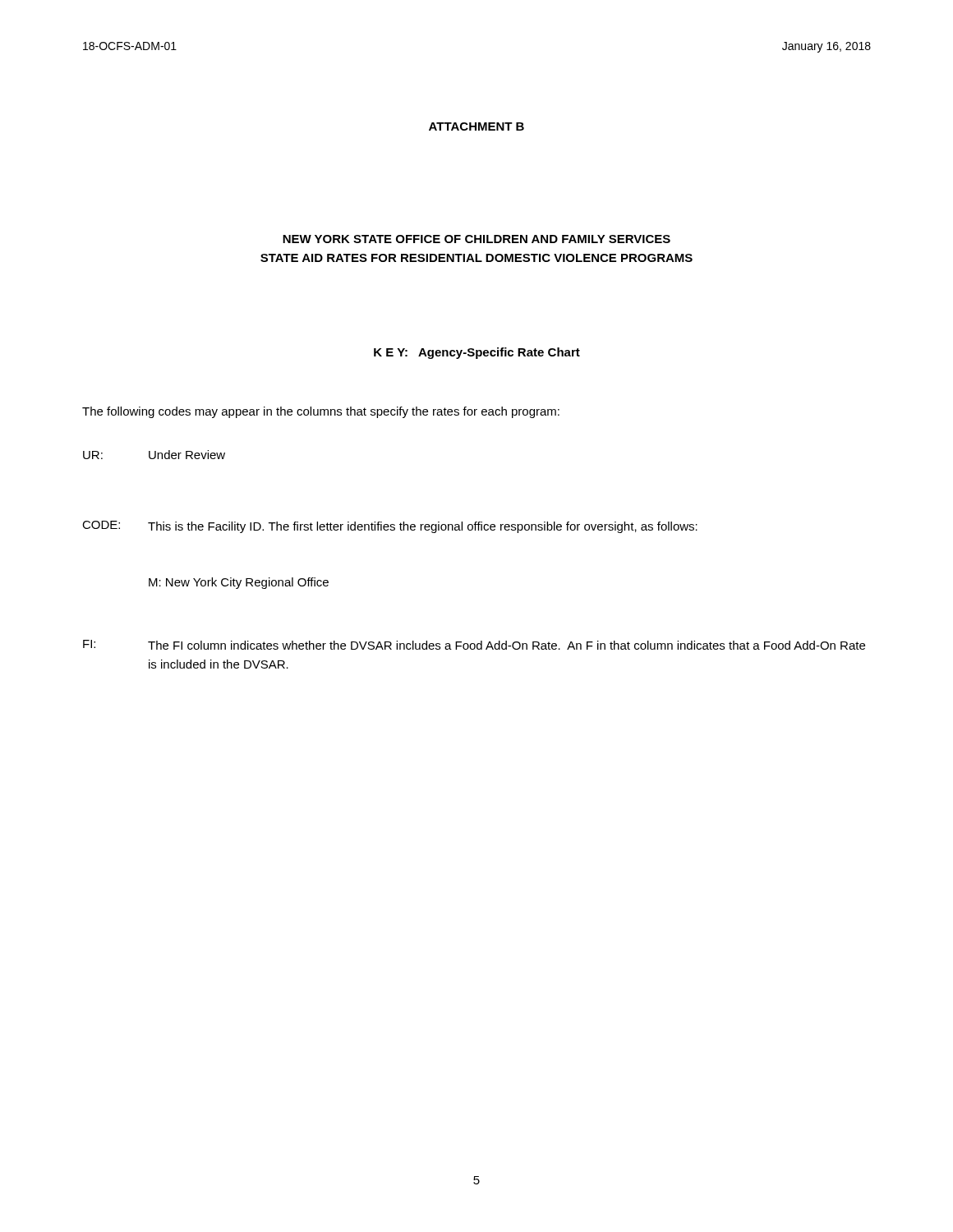Find the list item with the text "FI: The FI column"

(x=476, y=655)
